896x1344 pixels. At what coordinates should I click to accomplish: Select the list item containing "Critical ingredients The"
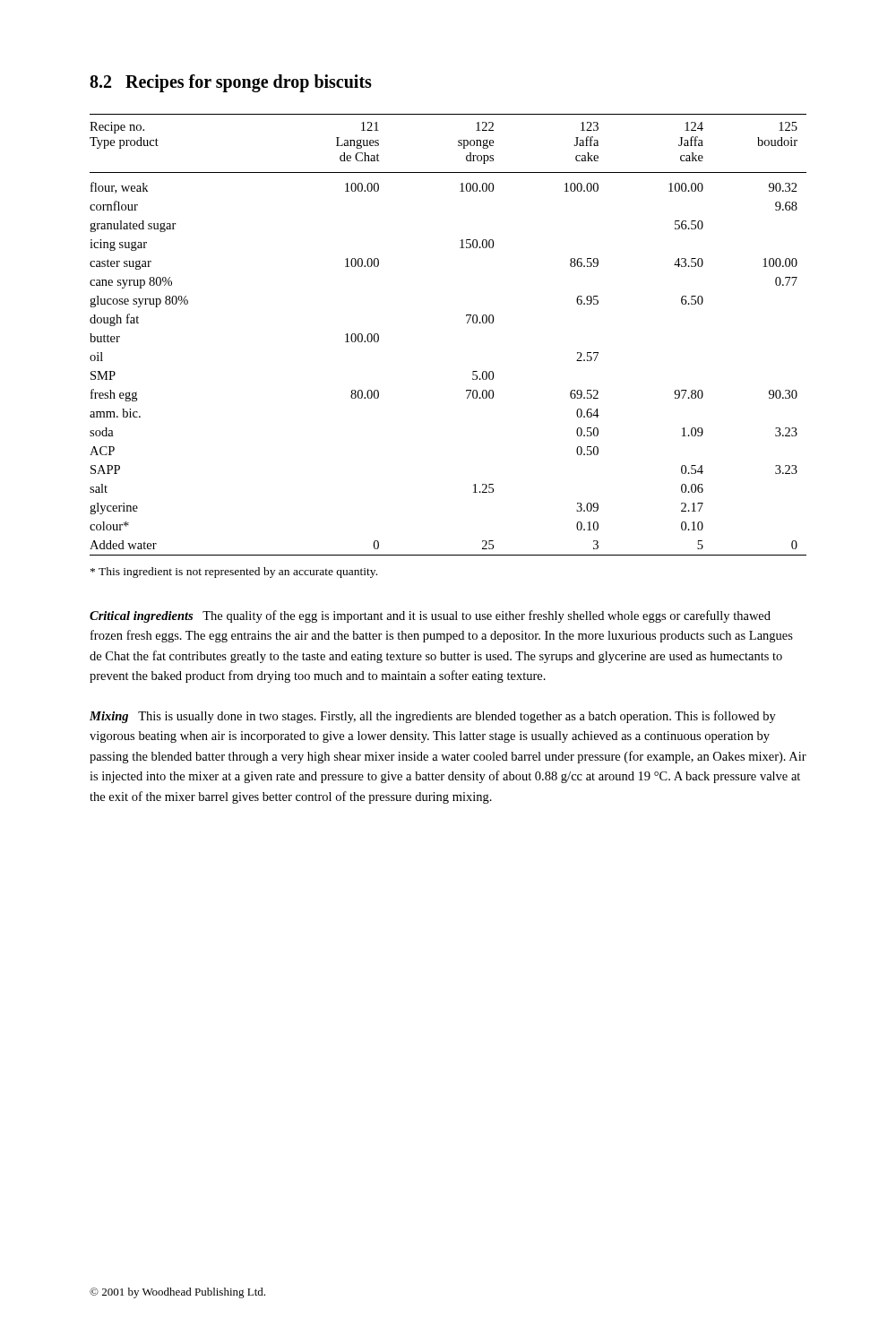tap(441, 646)
